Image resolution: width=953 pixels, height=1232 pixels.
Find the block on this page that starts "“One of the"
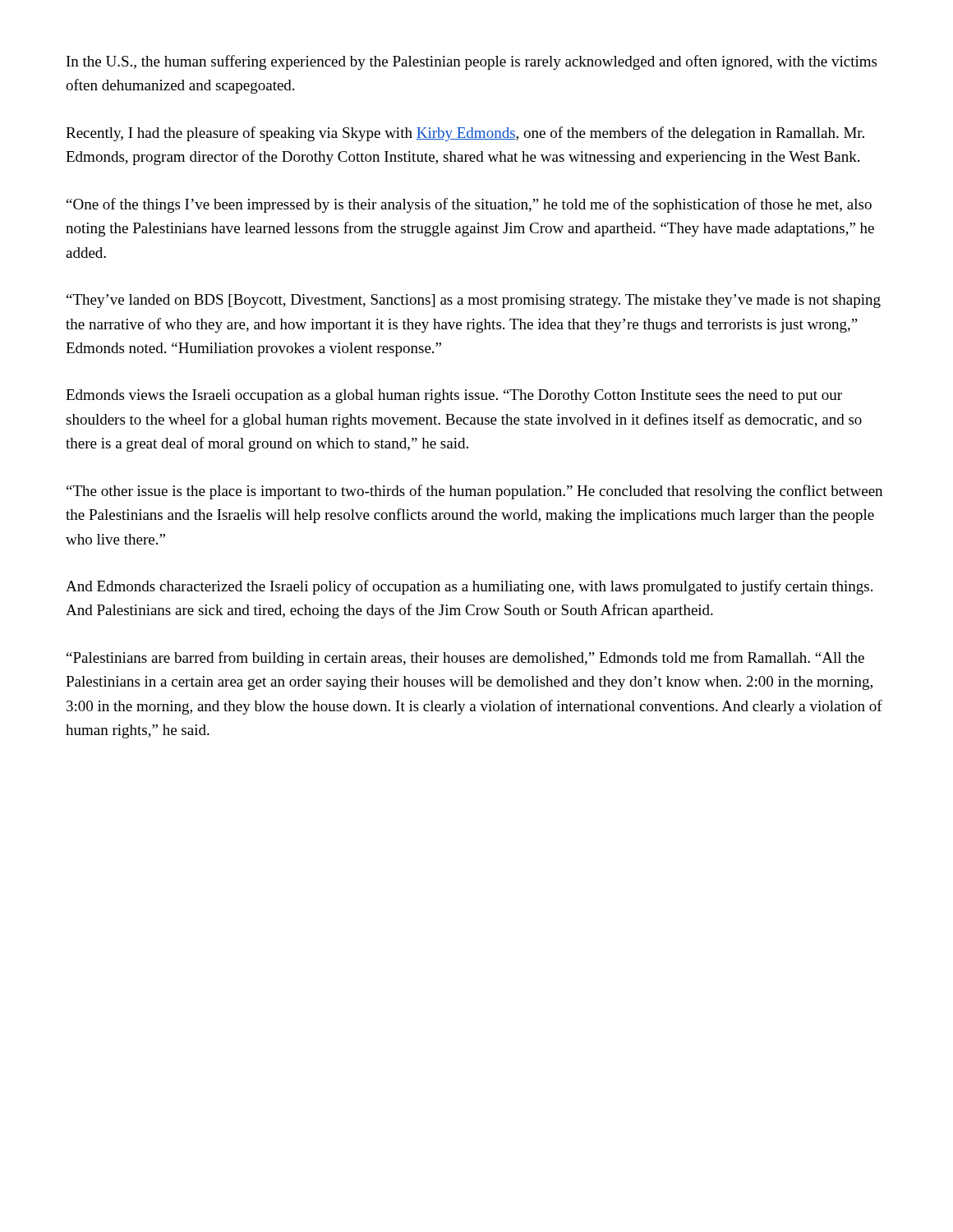coord(470,228)
